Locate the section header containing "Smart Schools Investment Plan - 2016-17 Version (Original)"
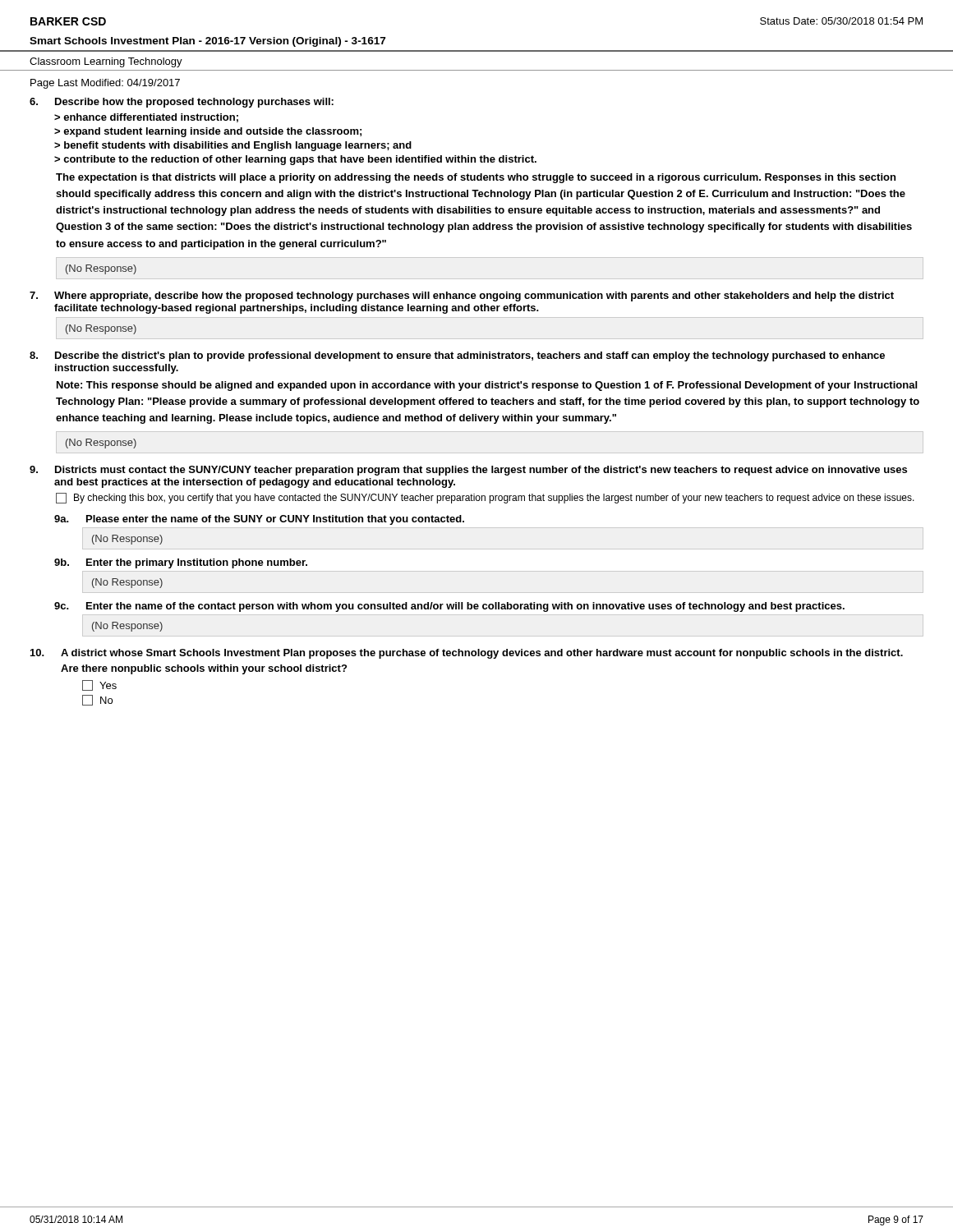This screenshot has height=1232, width=953. [x=208, y=41]
